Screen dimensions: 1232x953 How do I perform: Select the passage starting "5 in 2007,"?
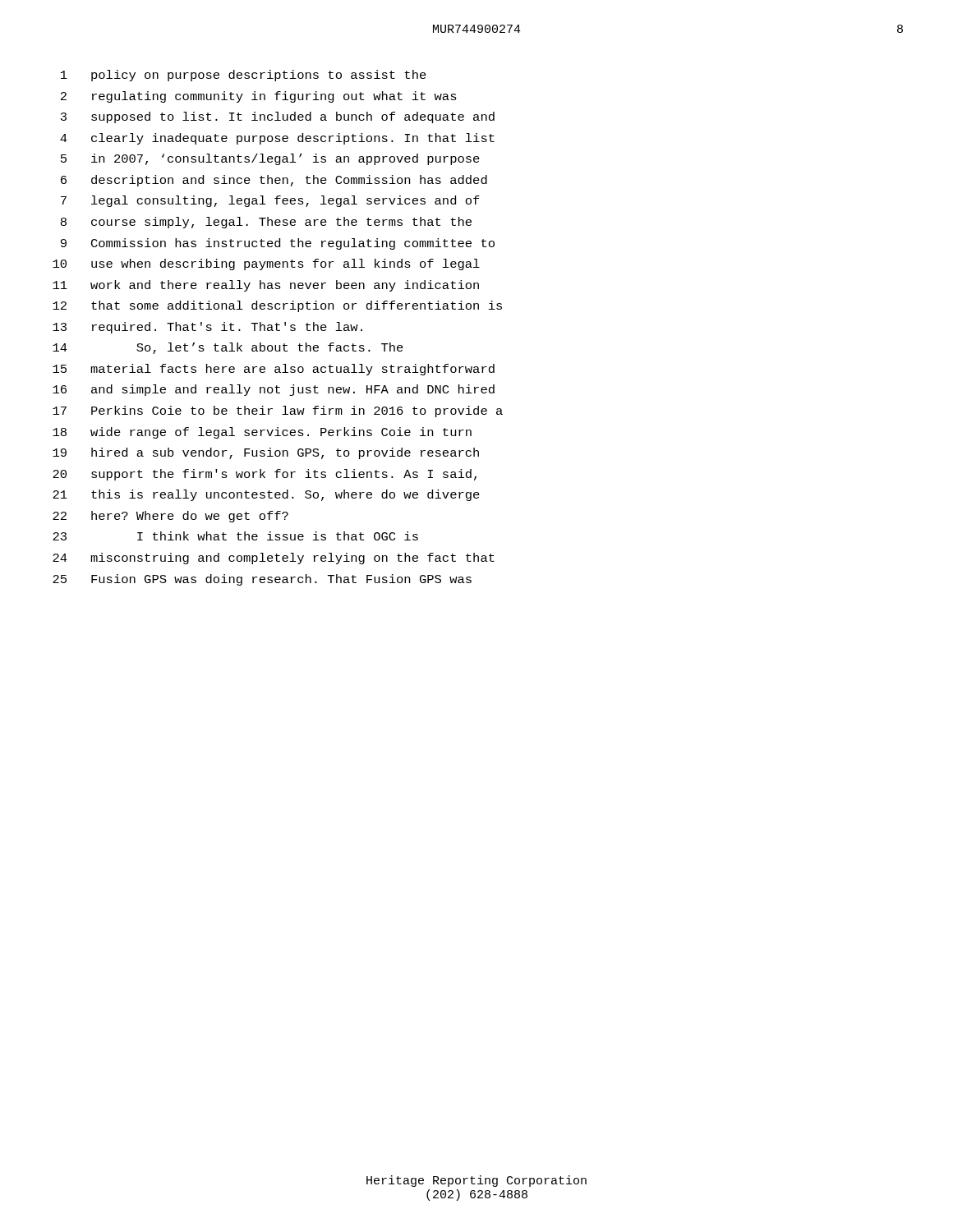476,160
